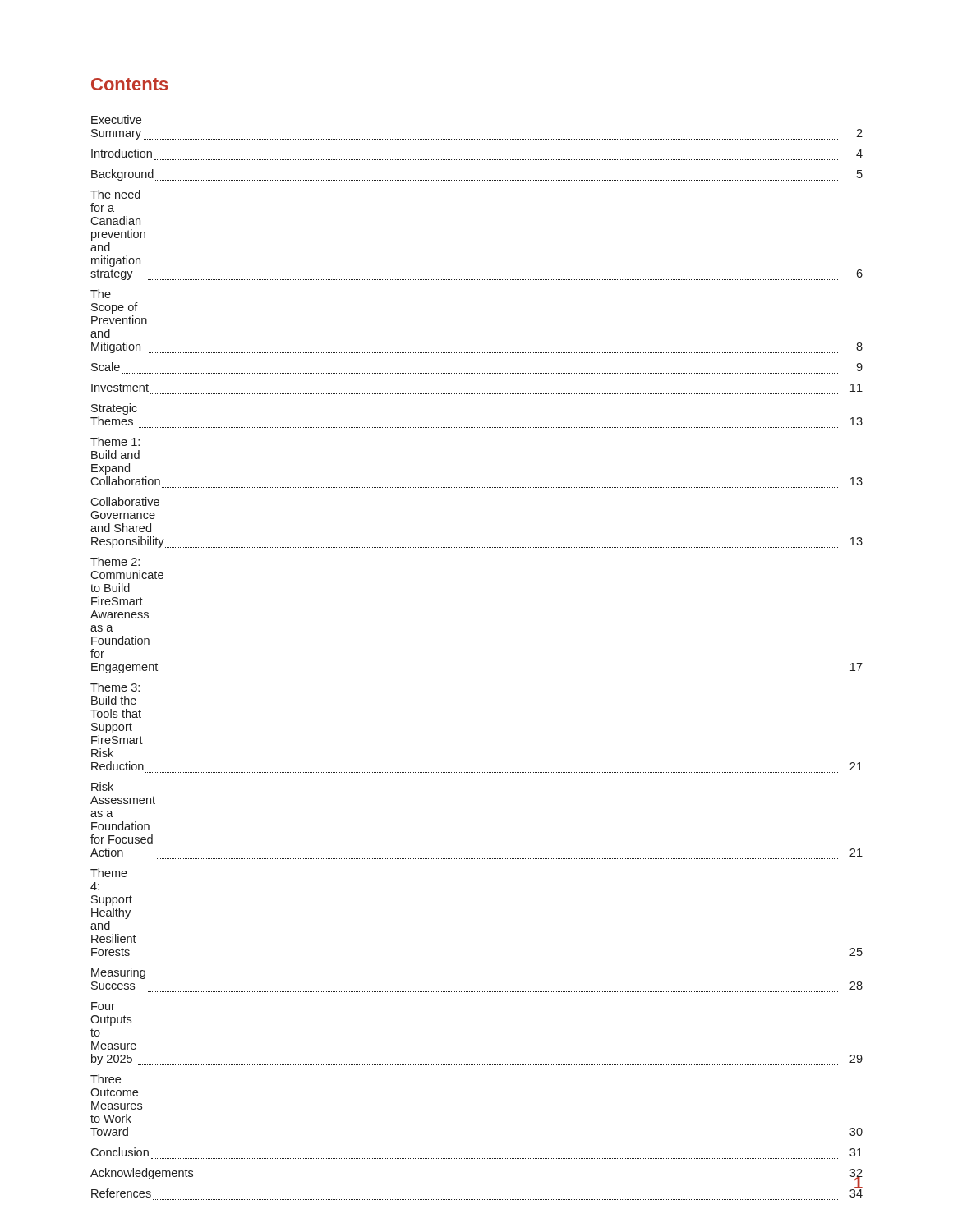The height and width of the screenshot is (1232, 953).
Task: Locate the region starting "Risk Assessment as"
Action: click(102, 786)
